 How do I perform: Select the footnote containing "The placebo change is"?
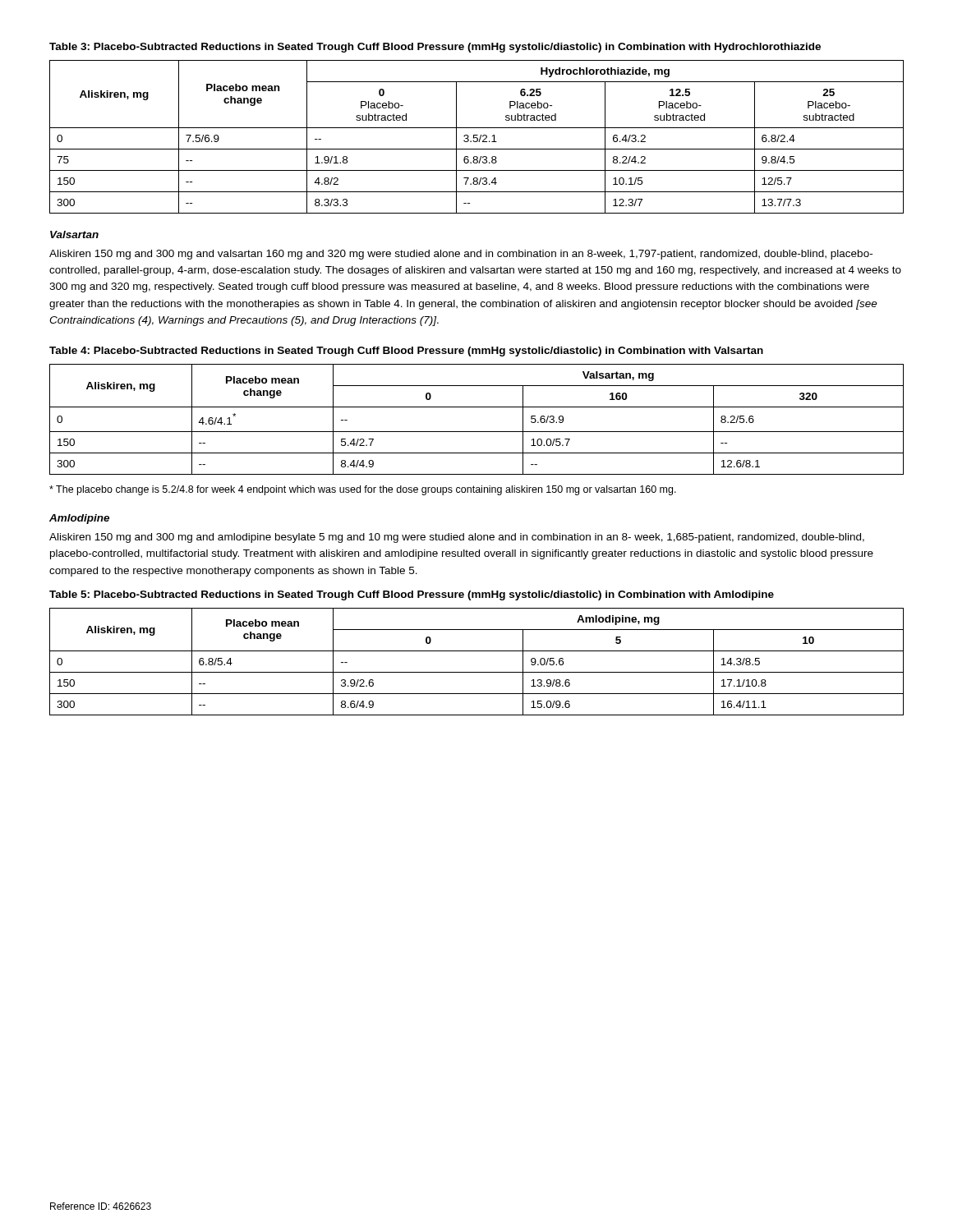363,489
